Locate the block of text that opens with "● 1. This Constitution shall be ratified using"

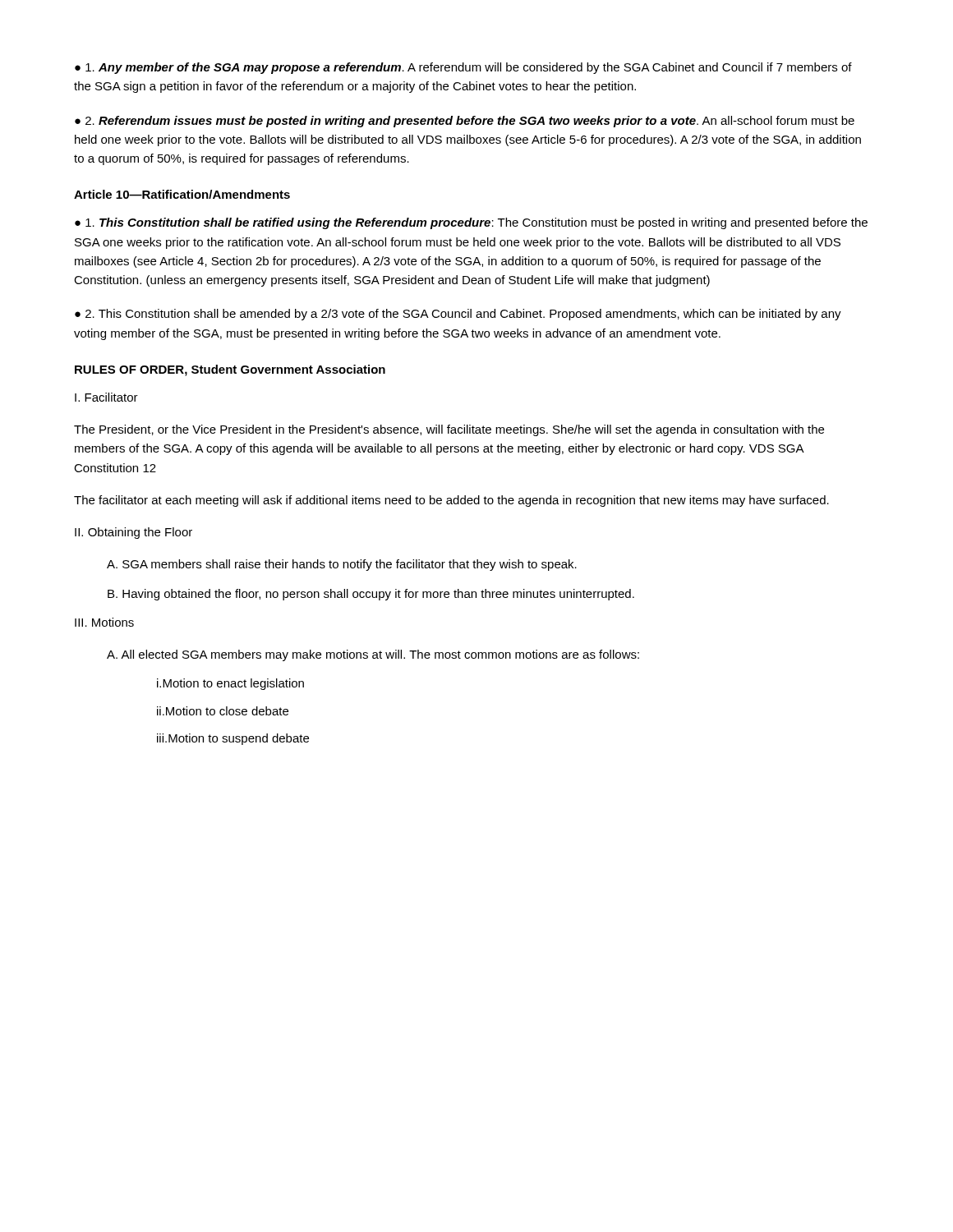pyautogui.click(x=471, y=251)
